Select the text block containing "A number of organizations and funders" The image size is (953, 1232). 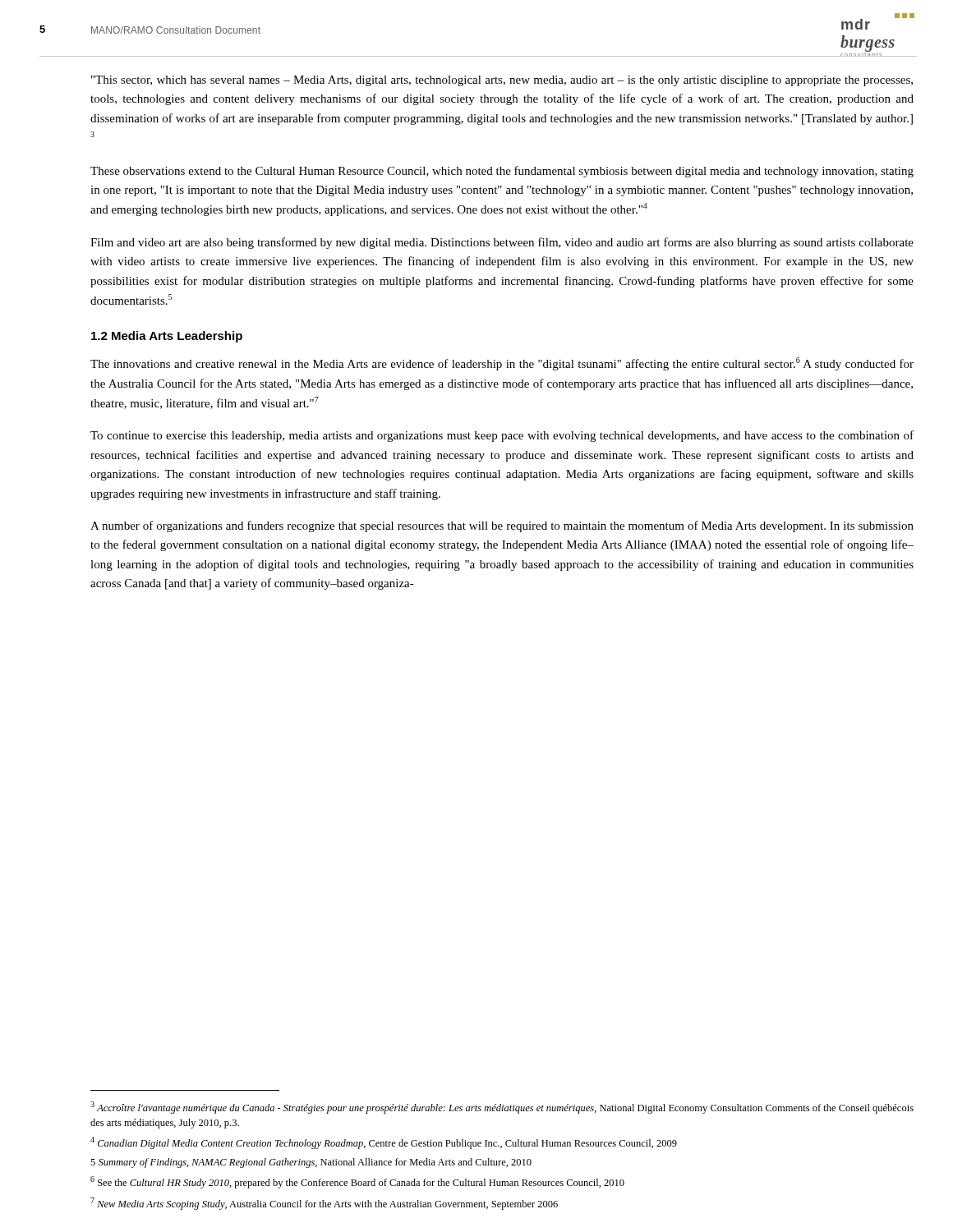502,555
